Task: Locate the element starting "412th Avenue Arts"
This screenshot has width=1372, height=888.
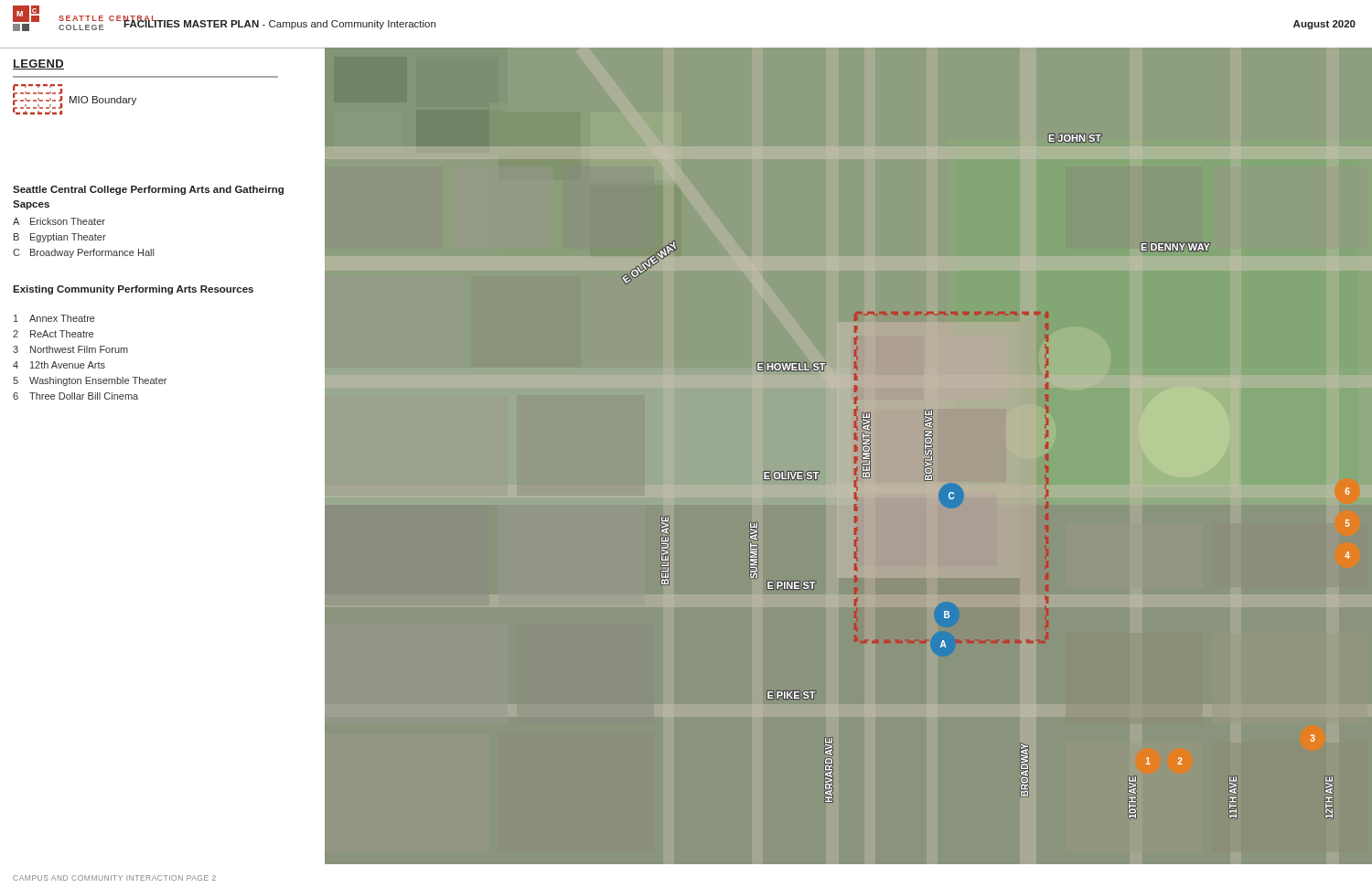Action: (x=59, y=365)
